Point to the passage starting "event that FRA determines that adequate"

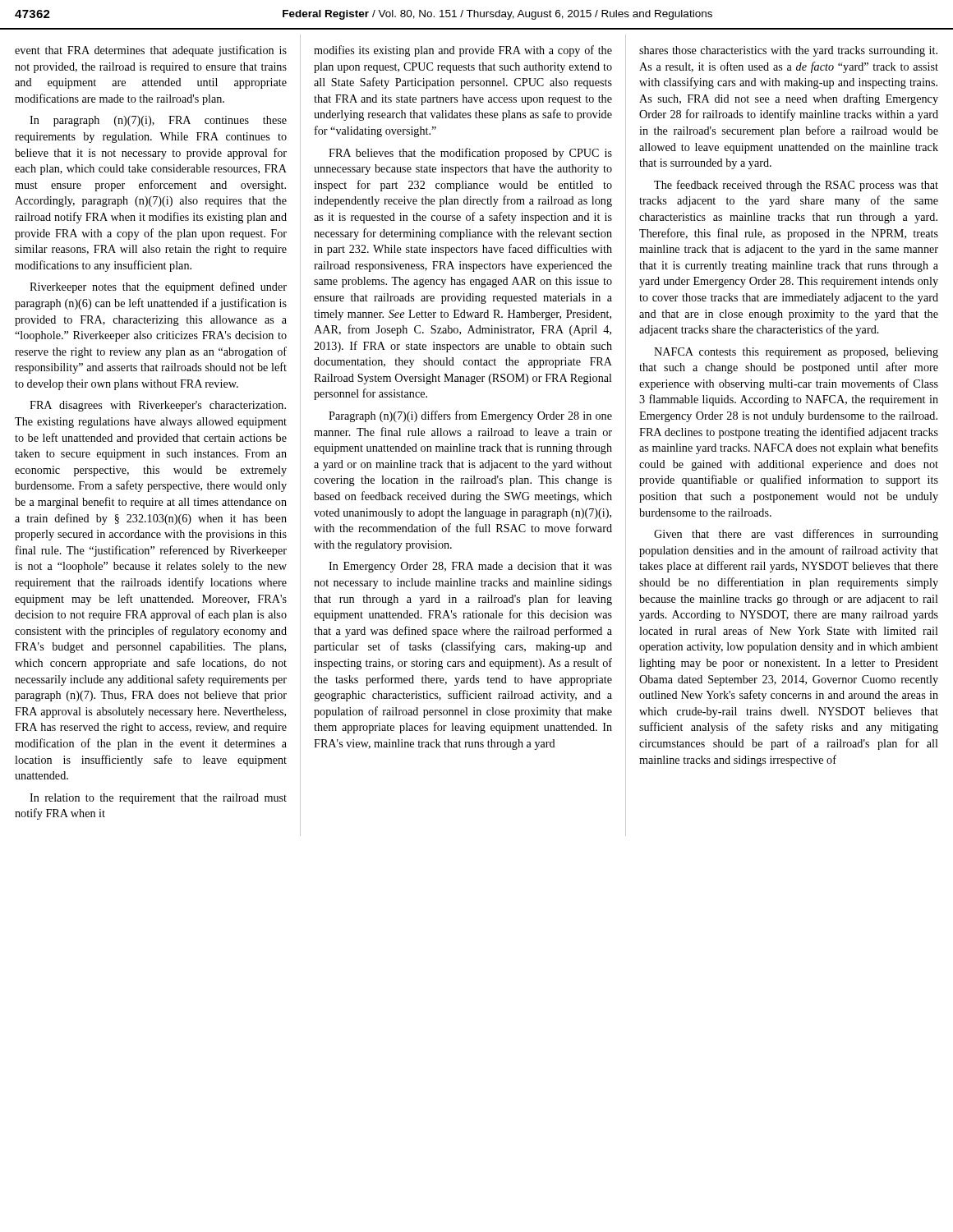[151, 432]
